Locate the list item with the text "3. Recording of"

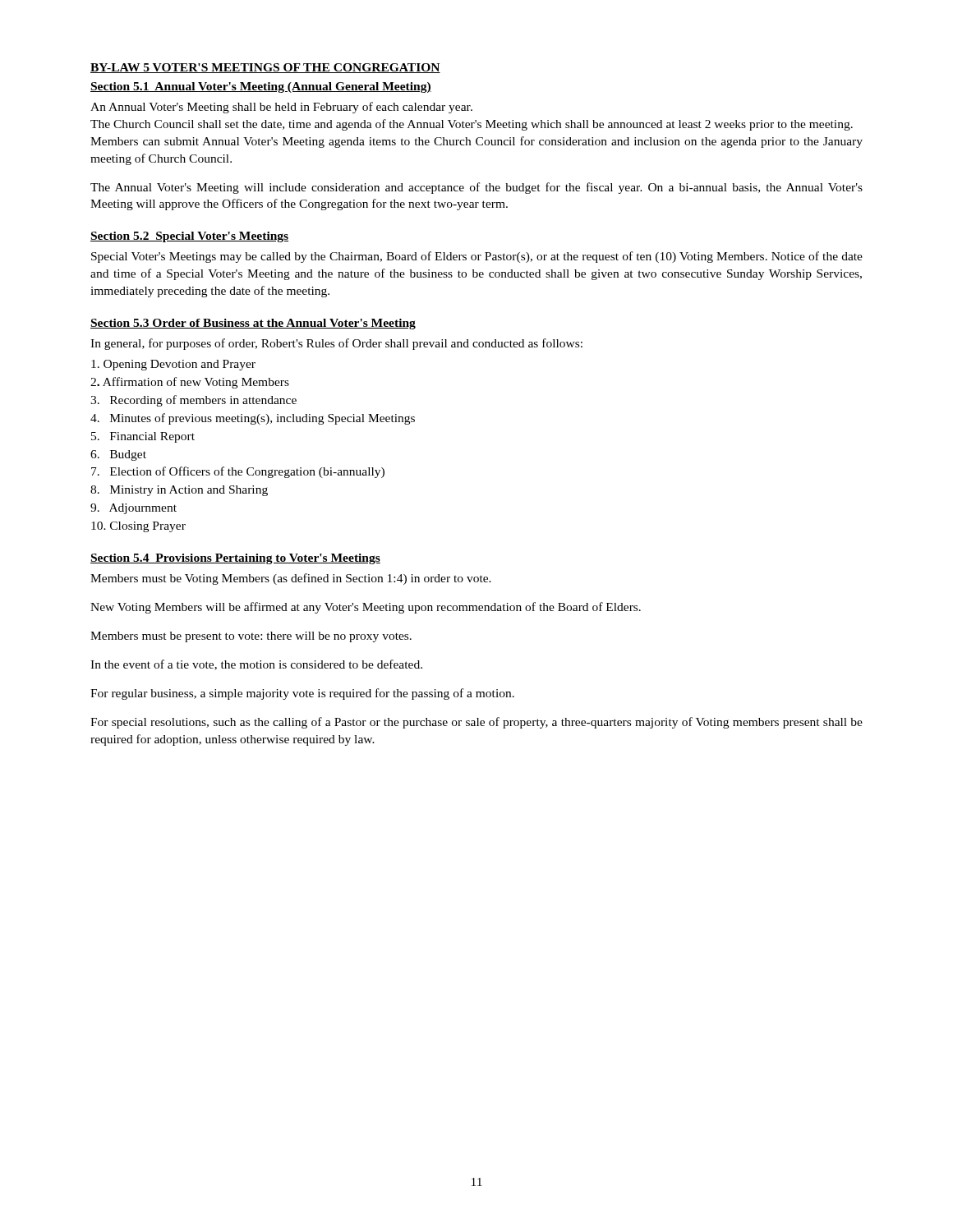[x=194, y=399]
